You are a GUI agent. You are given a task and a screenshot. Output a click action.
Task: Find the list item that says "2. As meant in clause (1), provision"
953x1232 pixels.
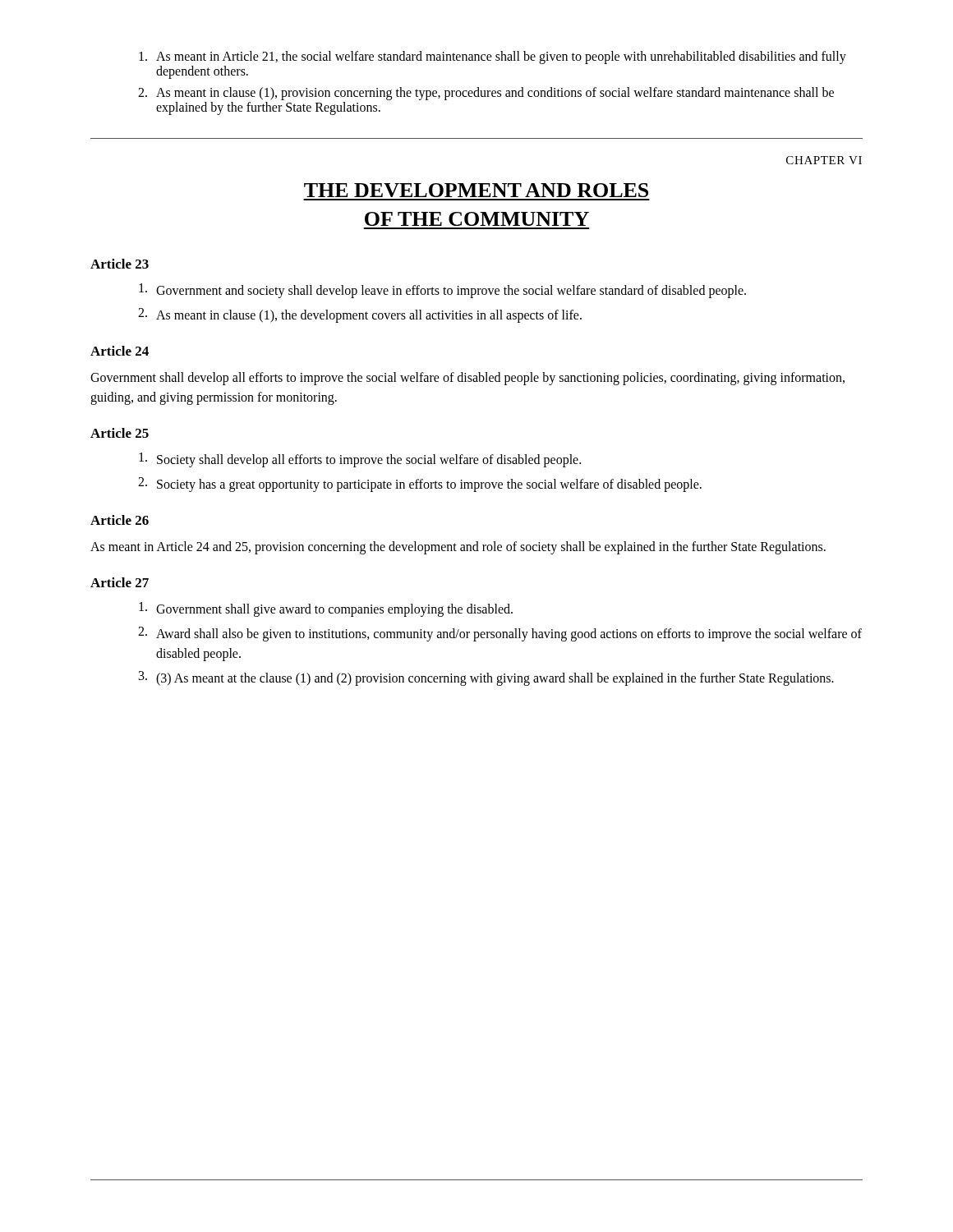pos(493,100)
